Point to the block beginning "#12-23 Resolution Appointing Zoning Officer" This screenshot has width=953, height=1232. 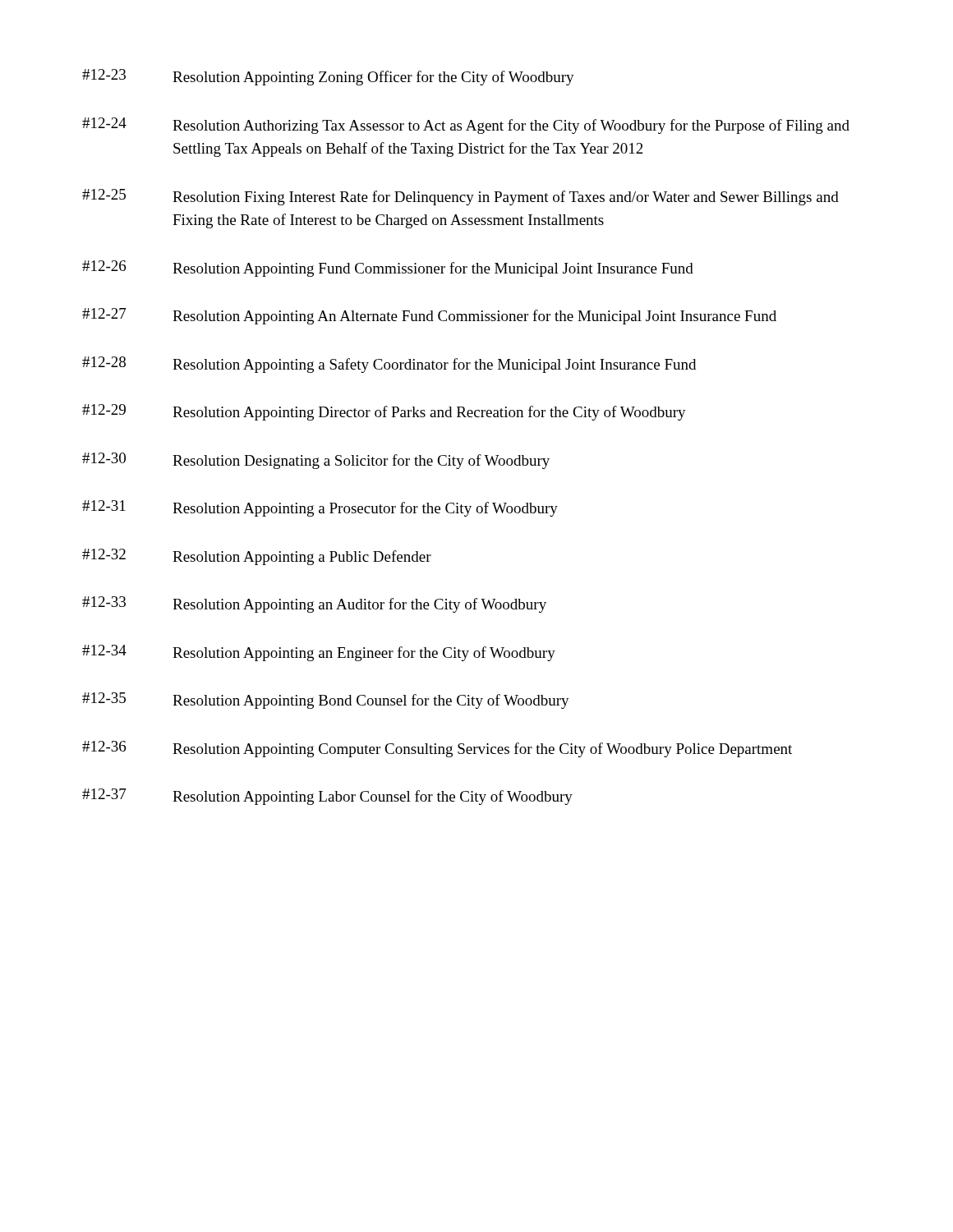tap(328, 77)
